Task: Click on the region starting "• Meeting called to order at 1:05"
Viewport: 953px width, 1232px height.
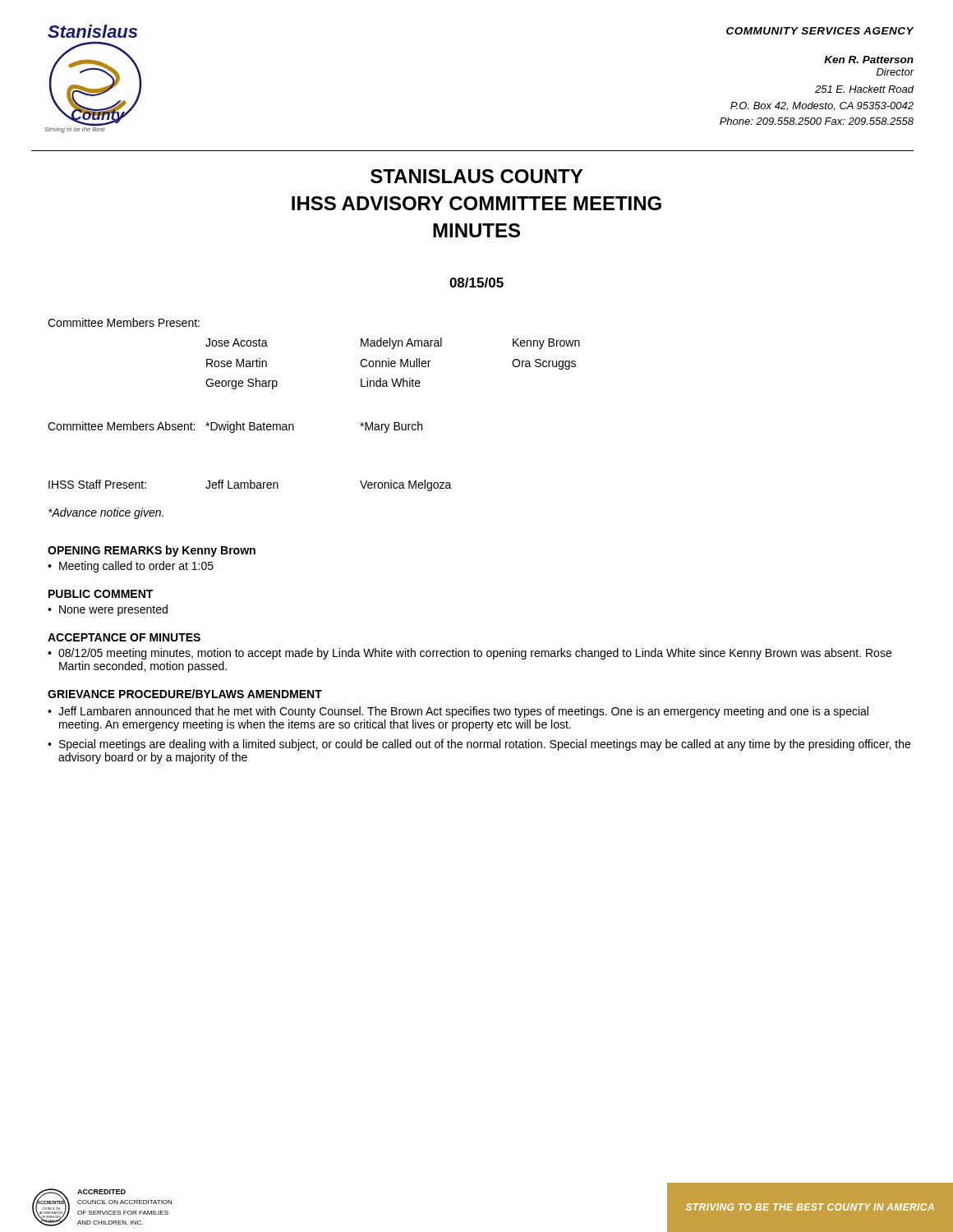Action: (131, 565)
